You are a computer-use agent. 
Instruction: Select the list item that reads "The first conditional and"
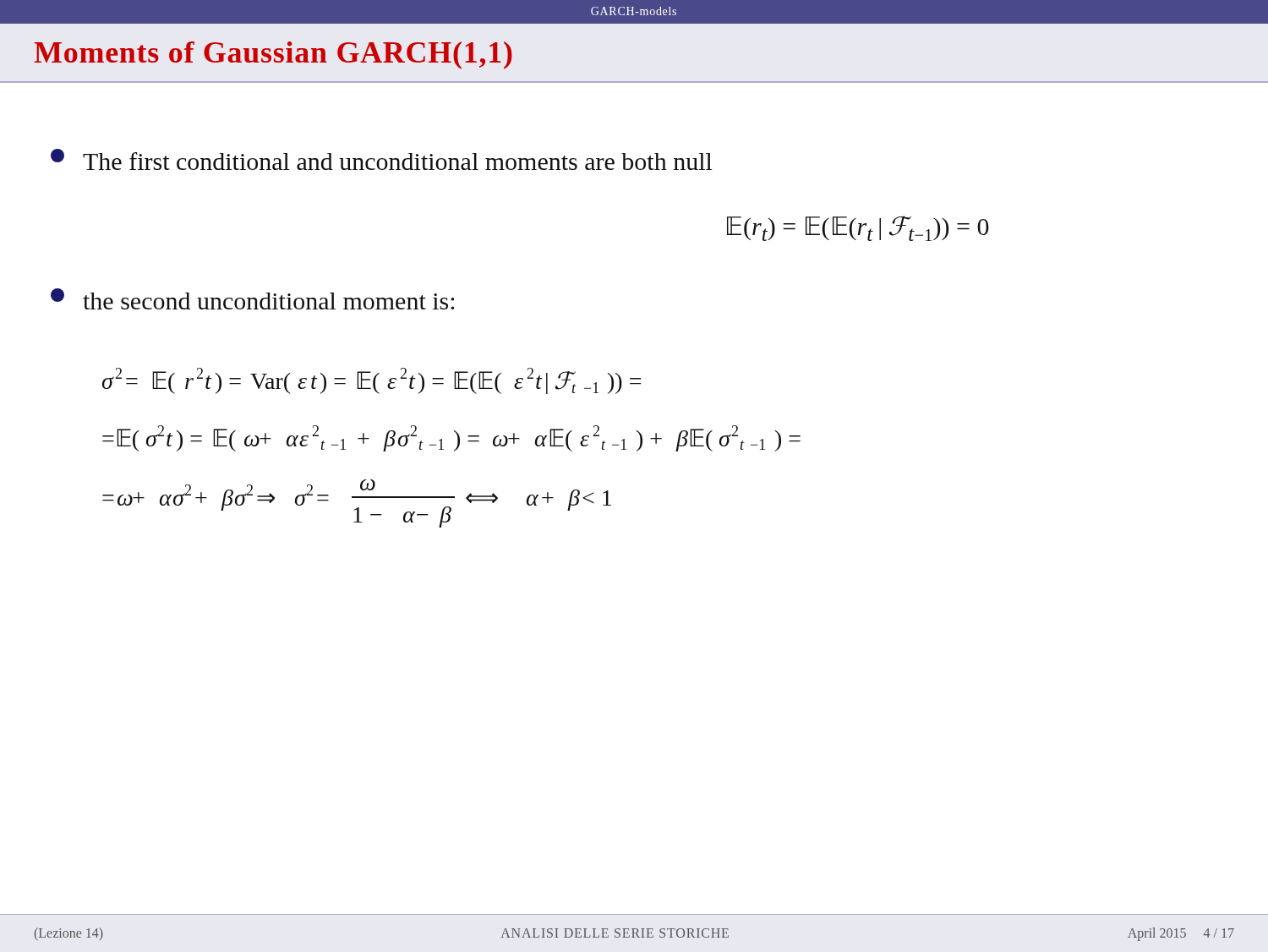point(382,160)
